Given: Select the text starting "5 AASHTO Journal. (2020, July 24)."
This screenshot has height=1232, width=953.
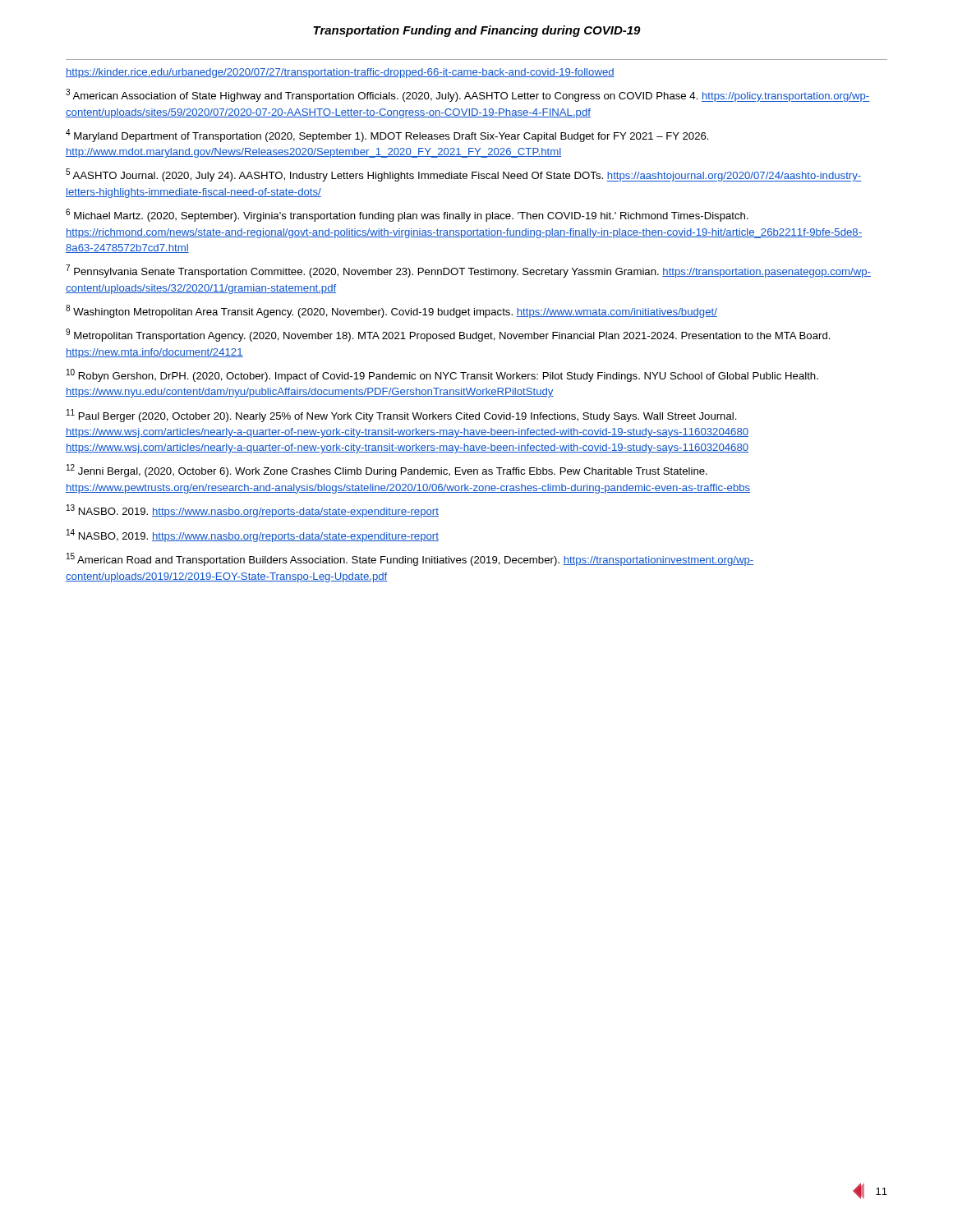Looking at the screenshot, I should coord(463,183).
